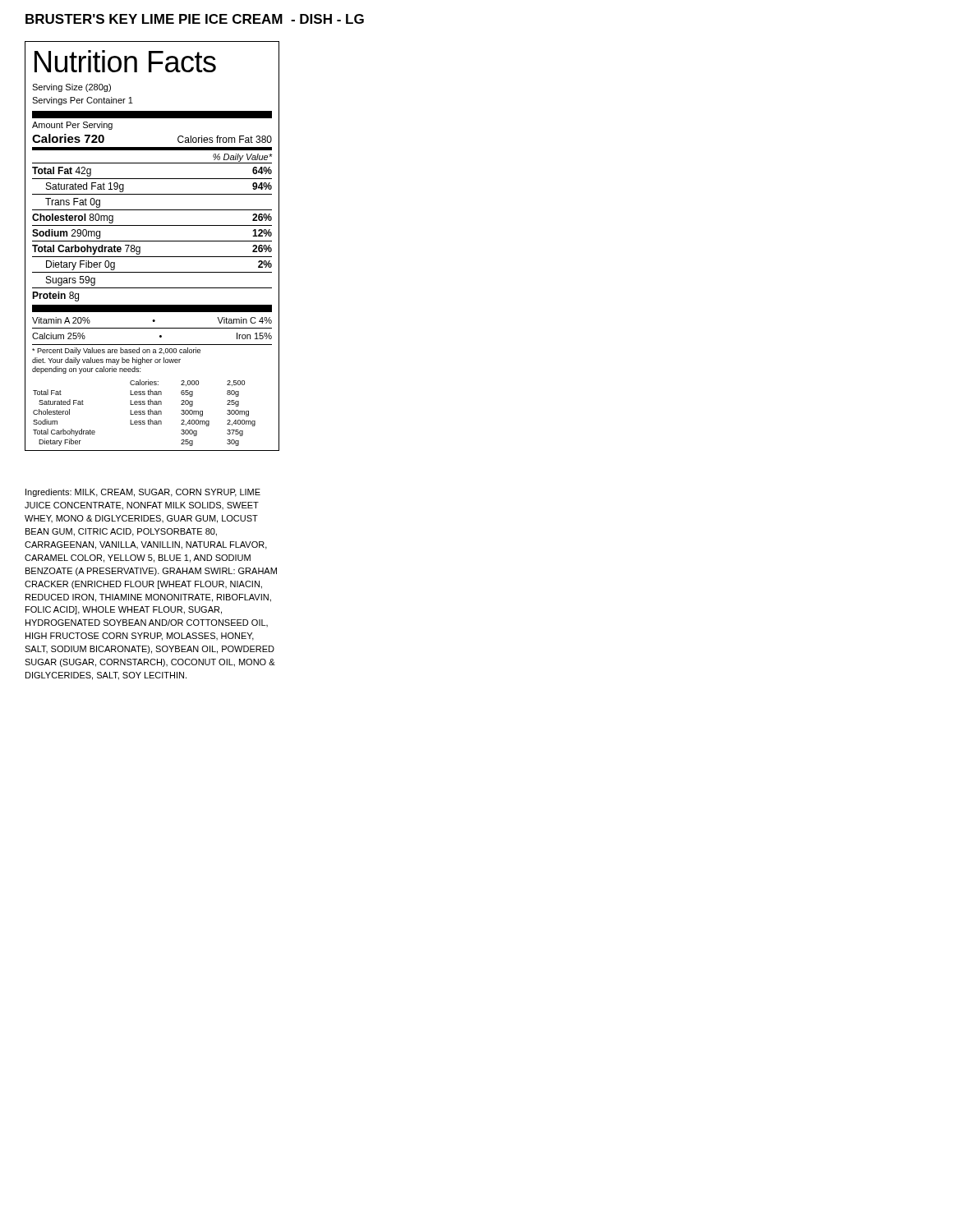
Task: Where is the passage that starts "Ingredients: MILK, CREAM, SUGAR, CORN SYRUP, LIME"?
Action: coord(151,584)
